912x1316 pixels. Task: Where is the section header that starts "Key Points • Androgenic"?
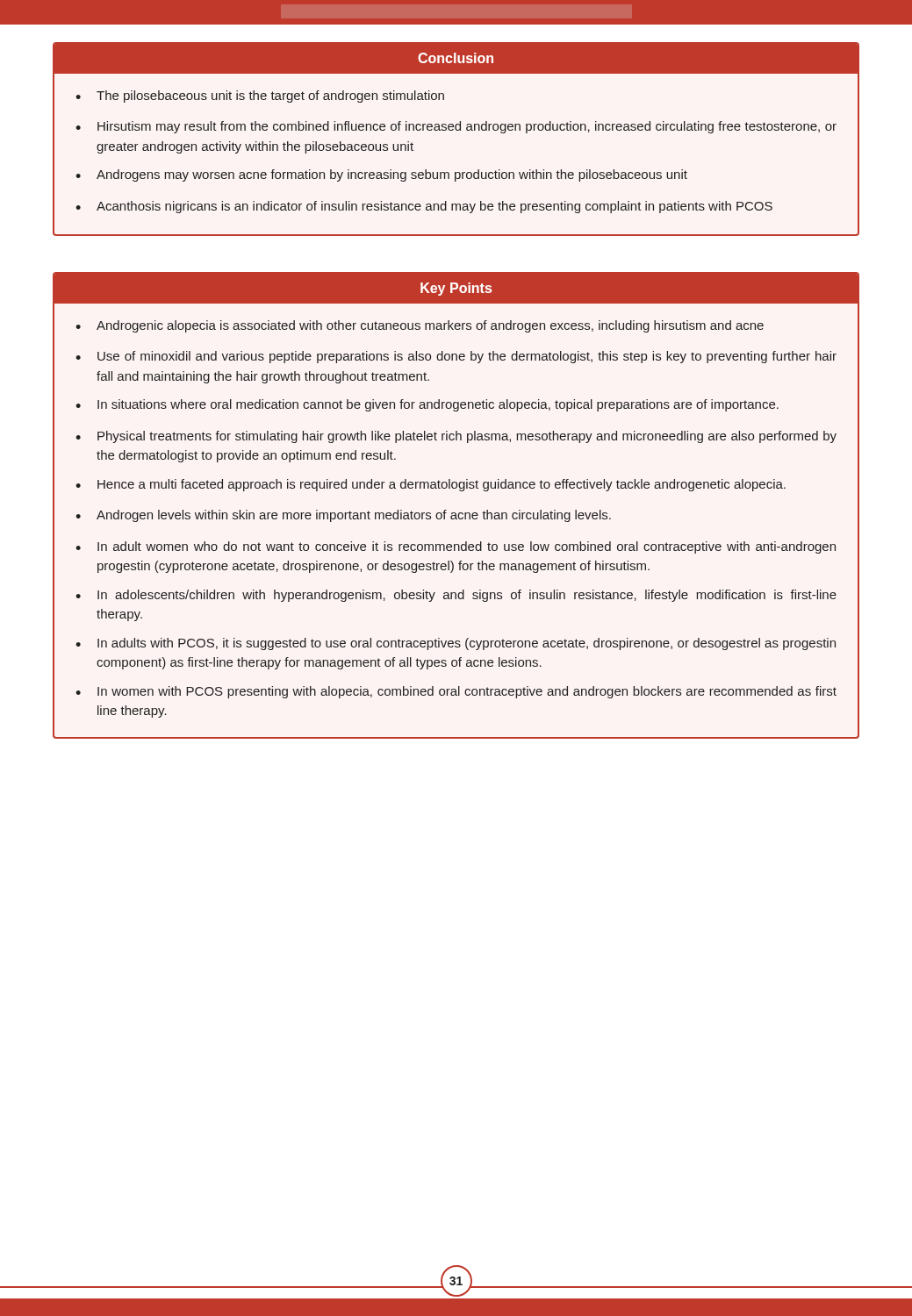(x=456, y=505)
